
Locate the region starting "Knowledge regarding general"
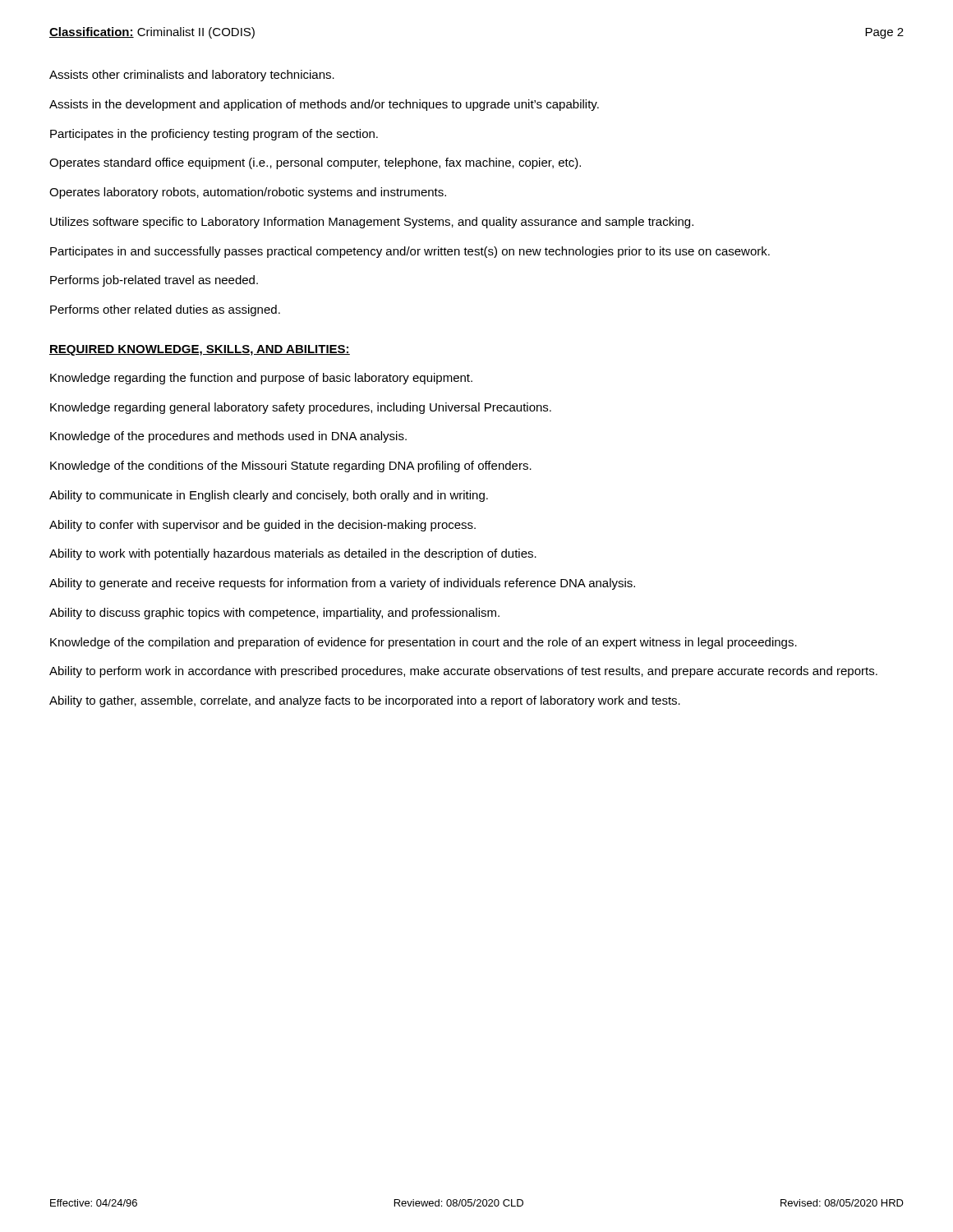(x=301, y=407)
